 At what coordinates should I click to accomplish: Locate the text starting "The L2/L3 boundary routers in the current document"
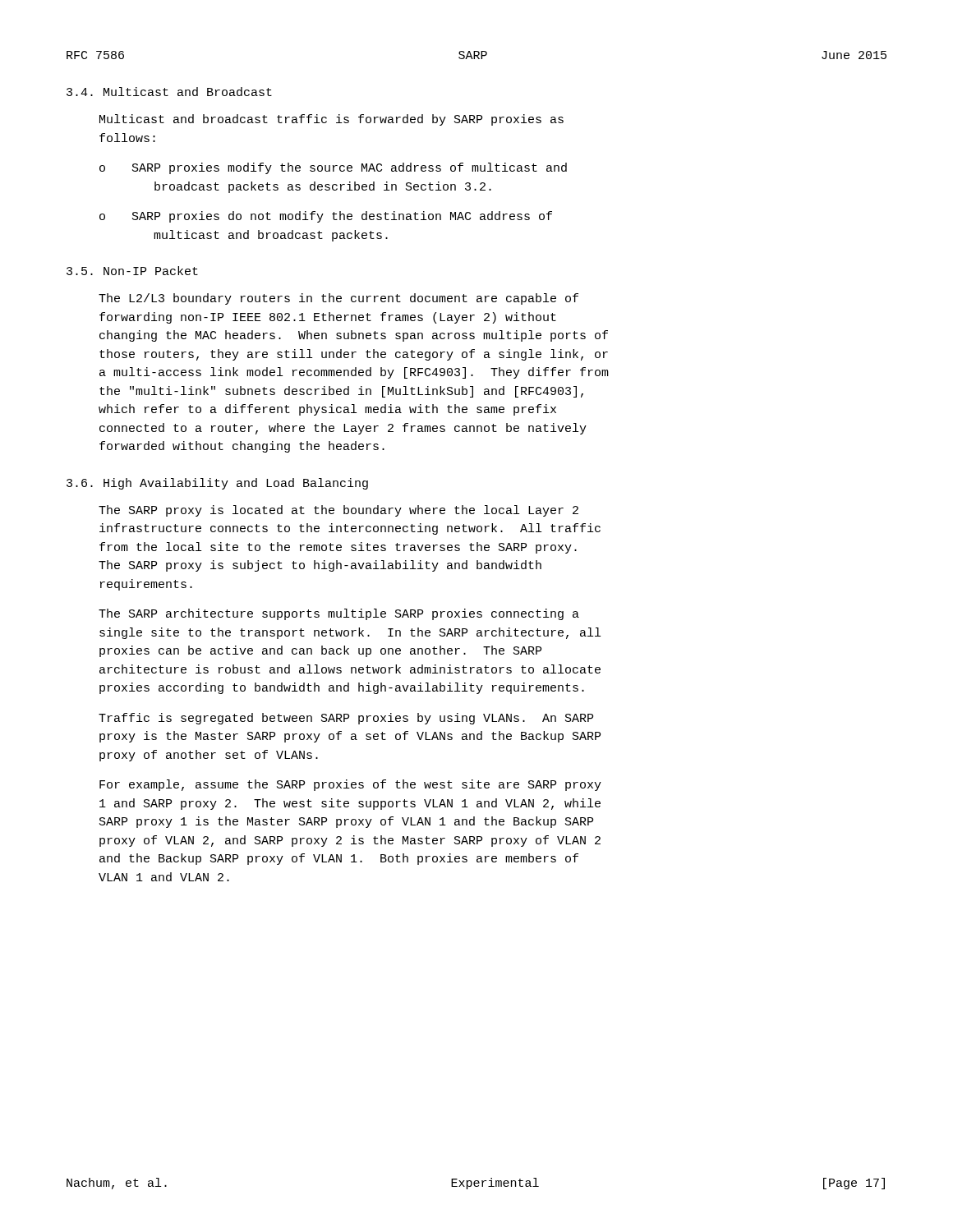pyautogui.click(x=354, y=373)
